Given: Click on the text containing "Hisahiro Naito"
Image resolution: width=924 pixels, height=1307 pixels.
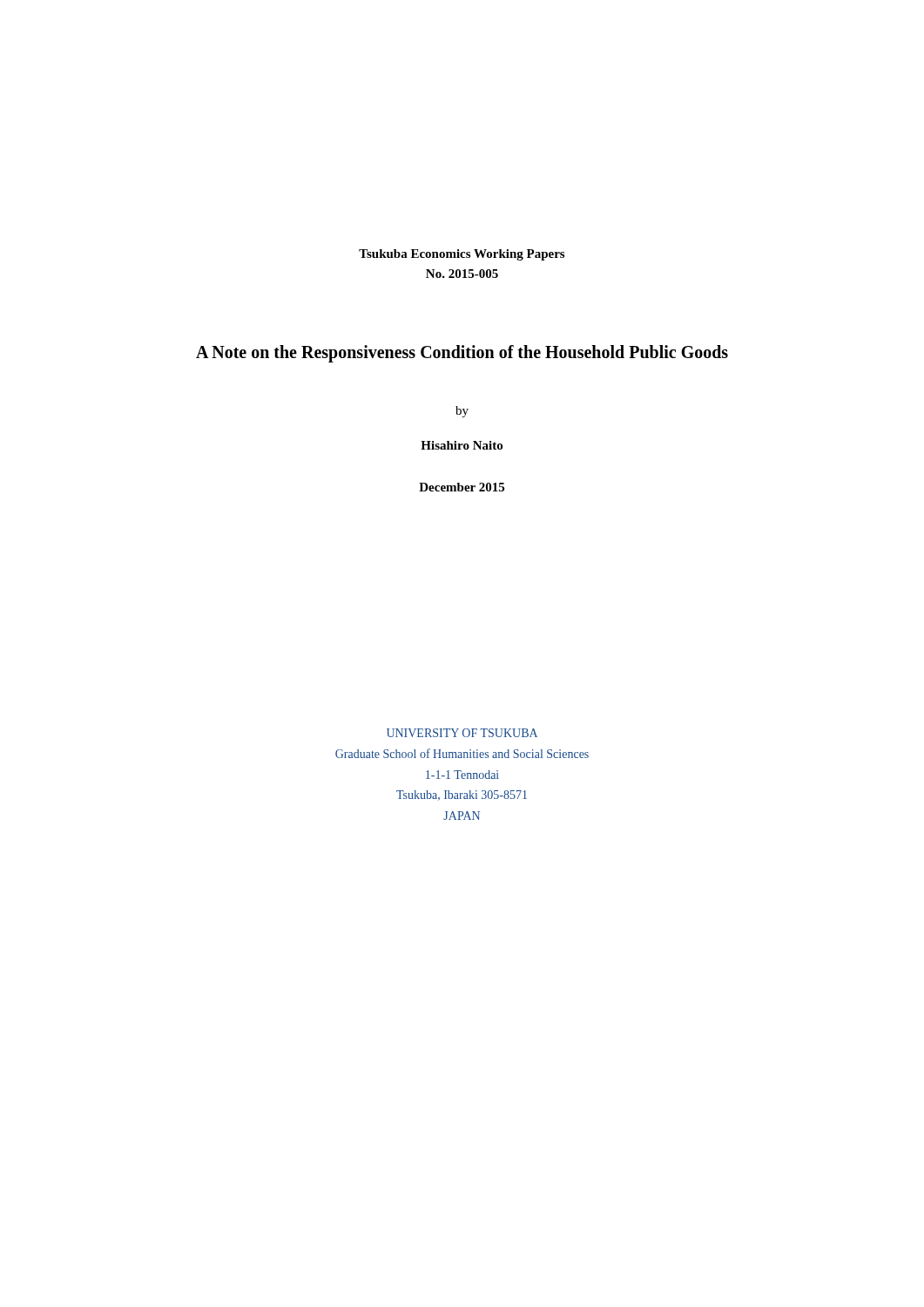Looking at the screenshot, I should pos(462,445).
